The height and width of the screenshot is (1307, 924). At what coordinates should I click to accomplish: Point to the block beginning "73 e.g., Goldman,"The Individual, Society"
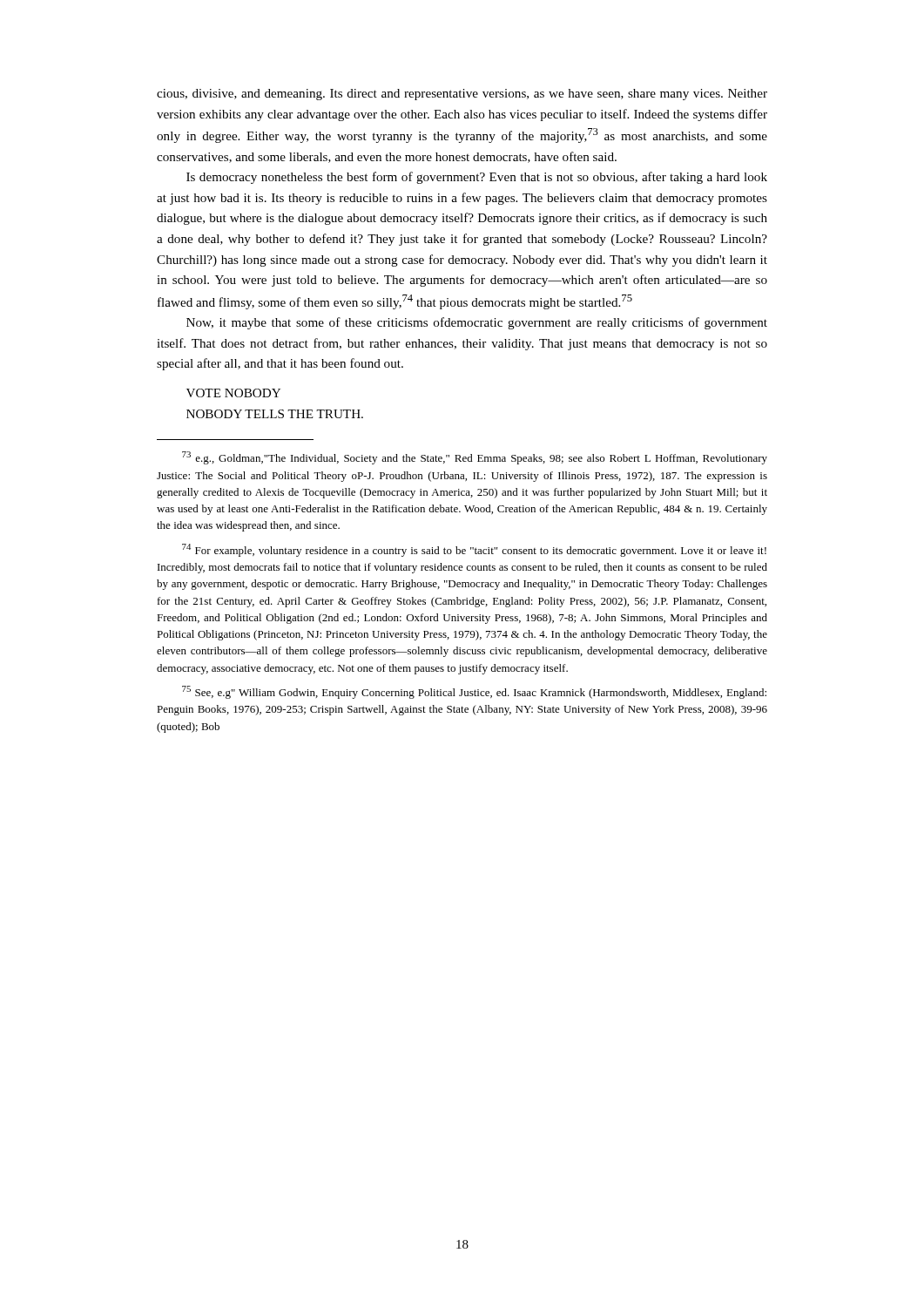pos(462,490)
